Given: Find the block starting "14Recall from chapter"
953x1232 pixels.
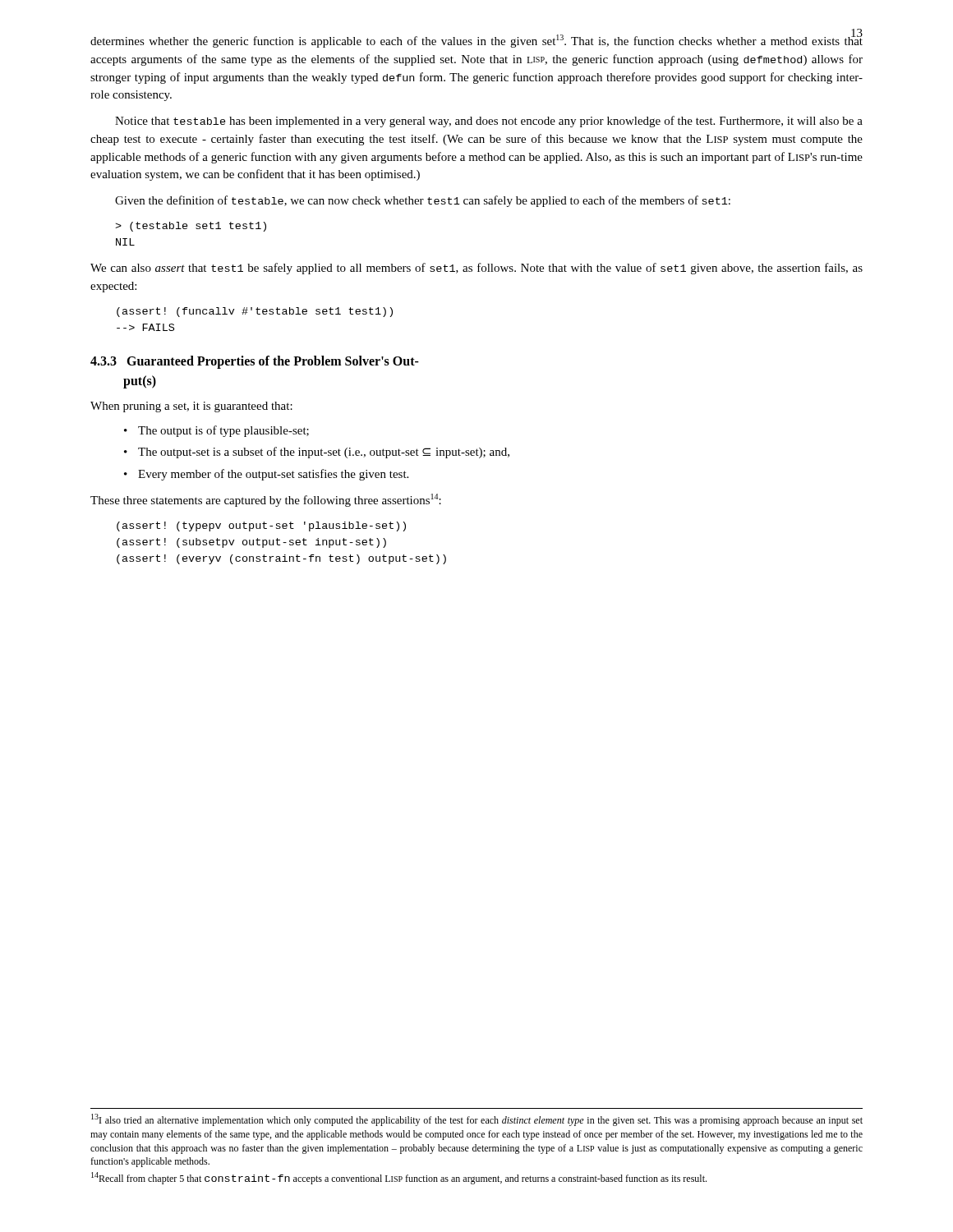Looking at the screenshot, I should 399,1179.
